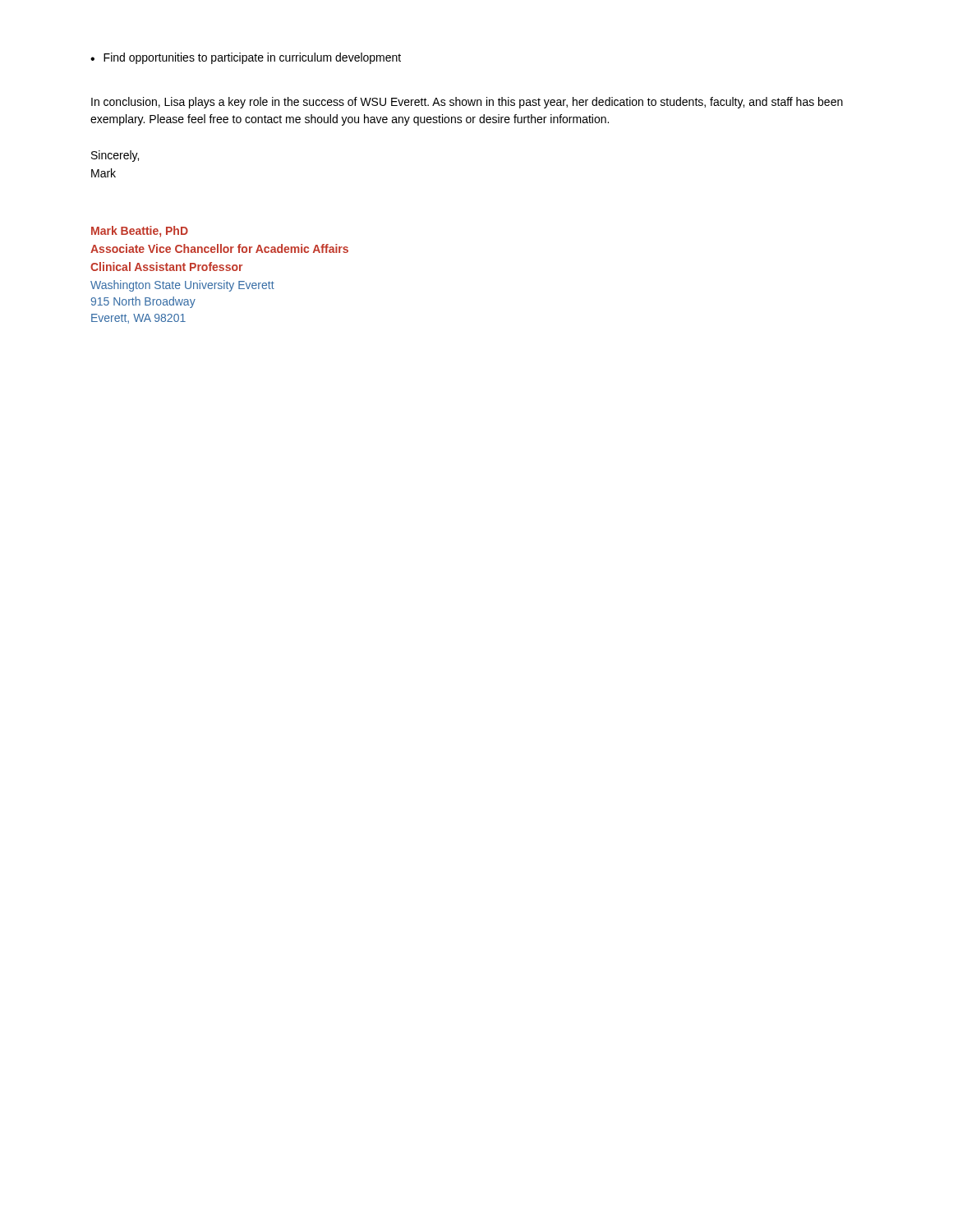Find the block starting "Everett, WA 98201"
Screen dimensions: 1232x953
(x=138, y=318)
